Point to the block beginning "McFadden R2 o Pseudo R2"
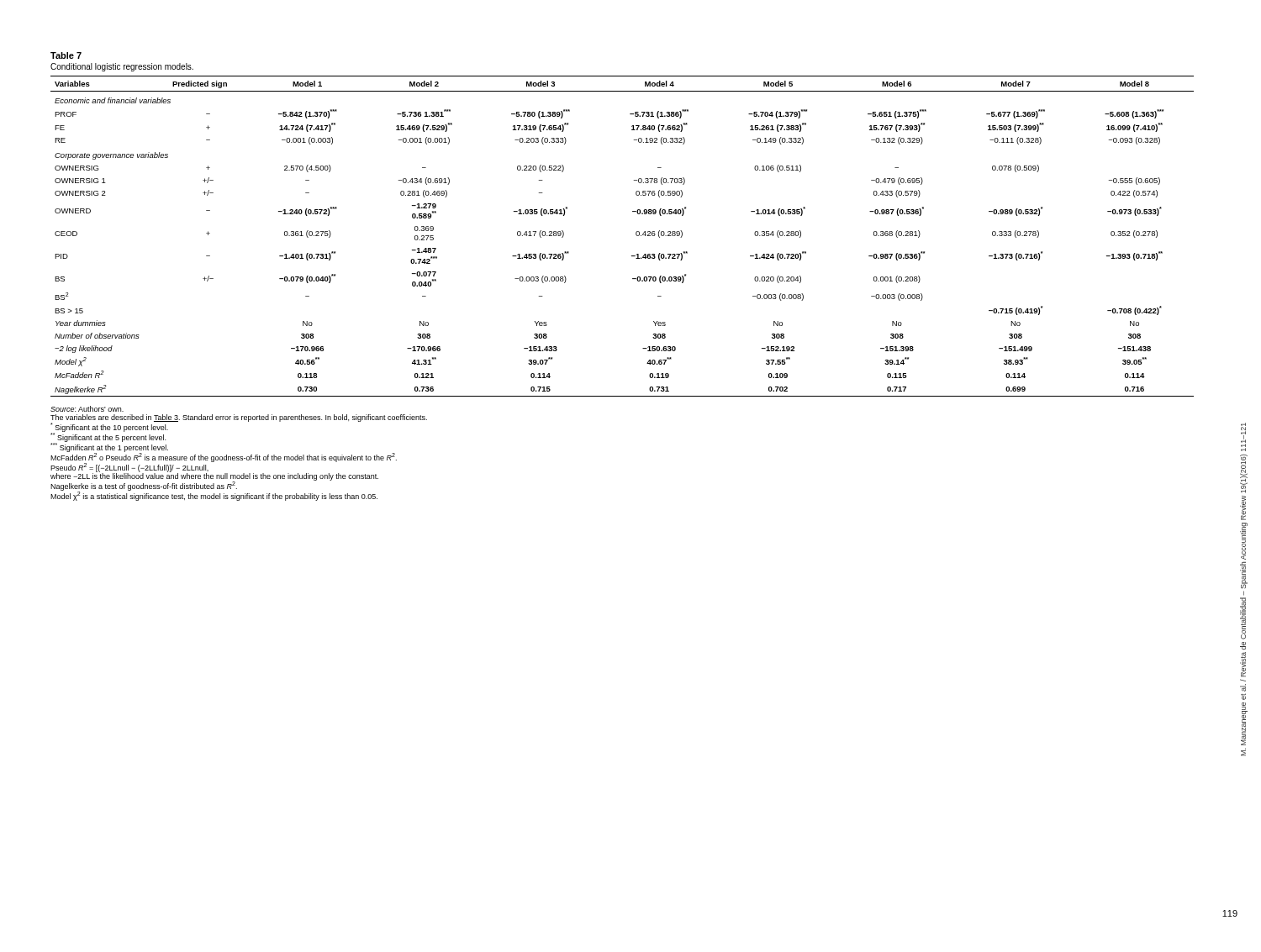Image resolution: width=1261 pixels, height=952 pixels. 224,457
